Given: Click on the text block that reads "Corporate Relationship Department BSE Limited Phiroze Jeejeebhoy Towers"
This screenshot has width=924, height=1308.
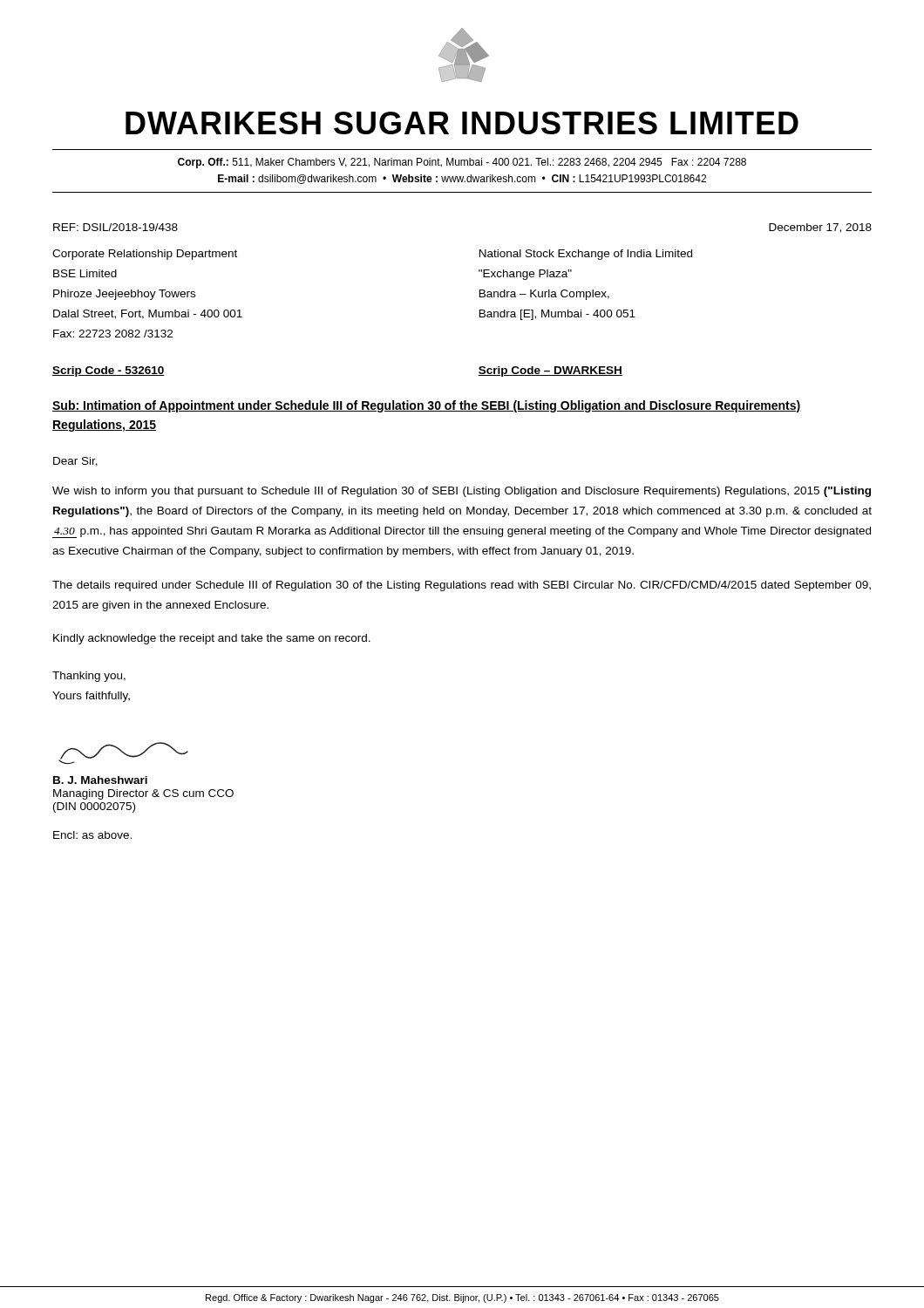Looking at the screenshot, I should (147, 294).
